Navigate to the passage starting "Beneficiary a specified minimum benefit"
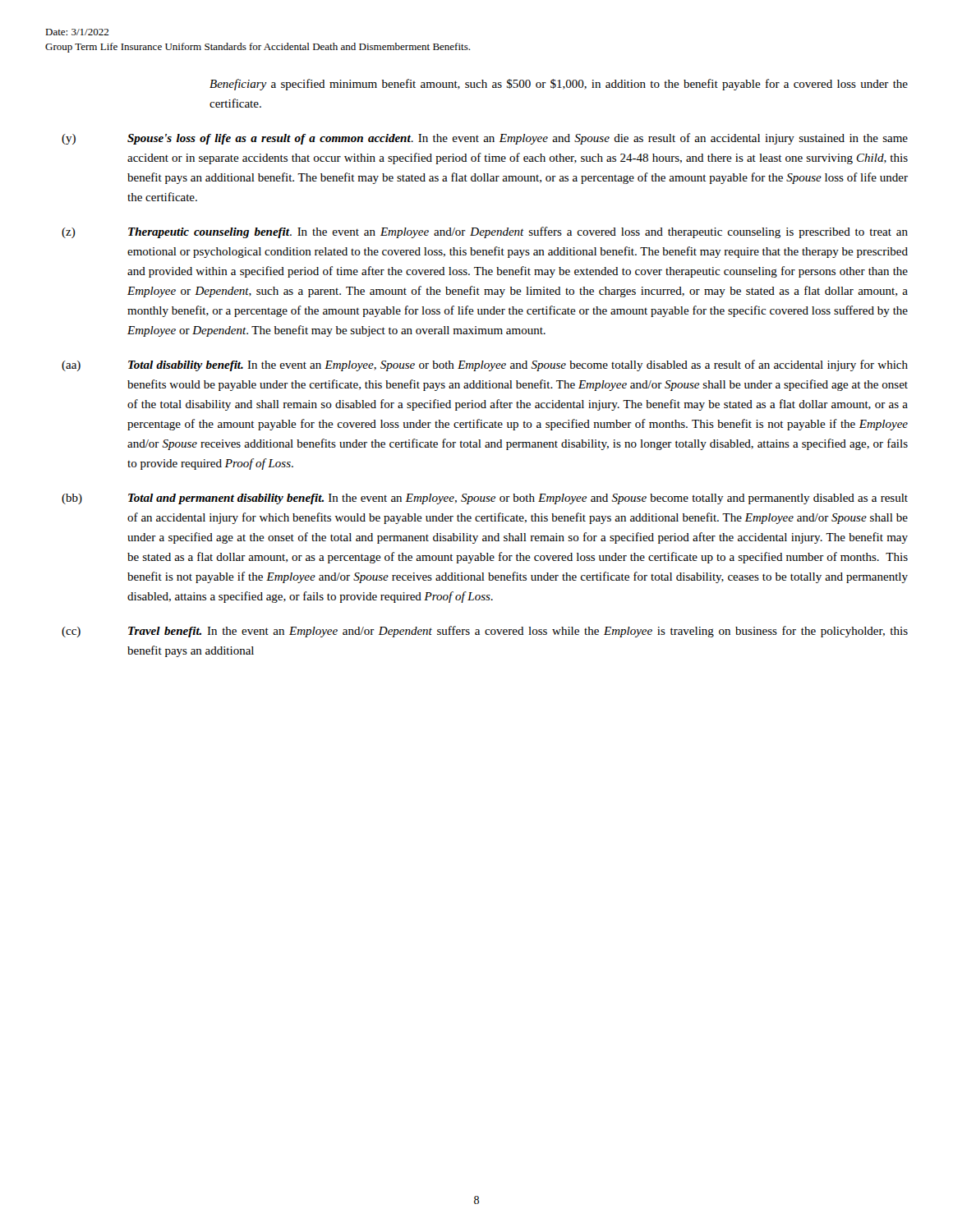Image resolution: width=953 pixels, height=1232 pixels. pyautogui.click(x=559, y=94)
